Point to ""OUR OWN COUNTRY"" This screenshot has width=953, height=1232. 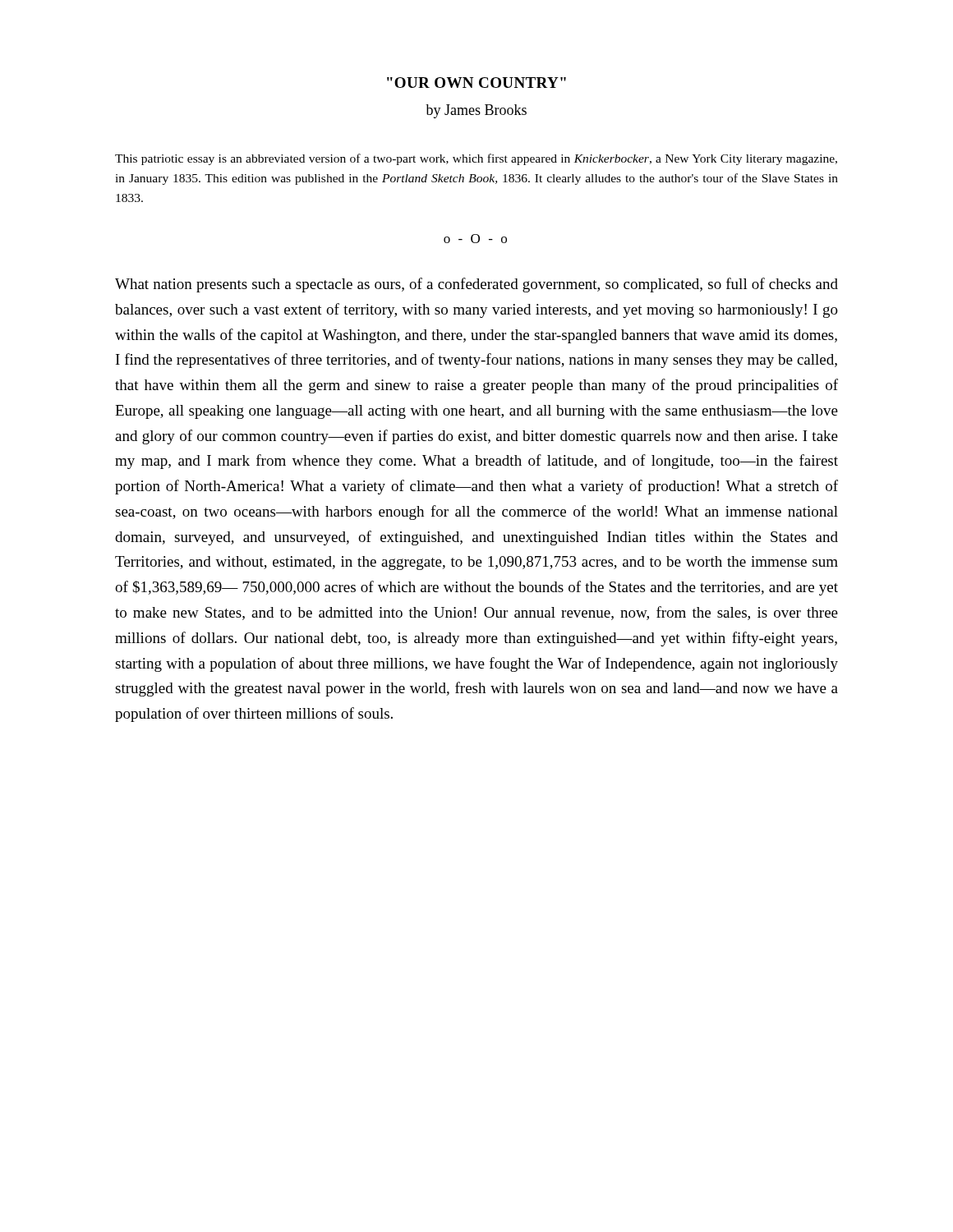(476, 83)
